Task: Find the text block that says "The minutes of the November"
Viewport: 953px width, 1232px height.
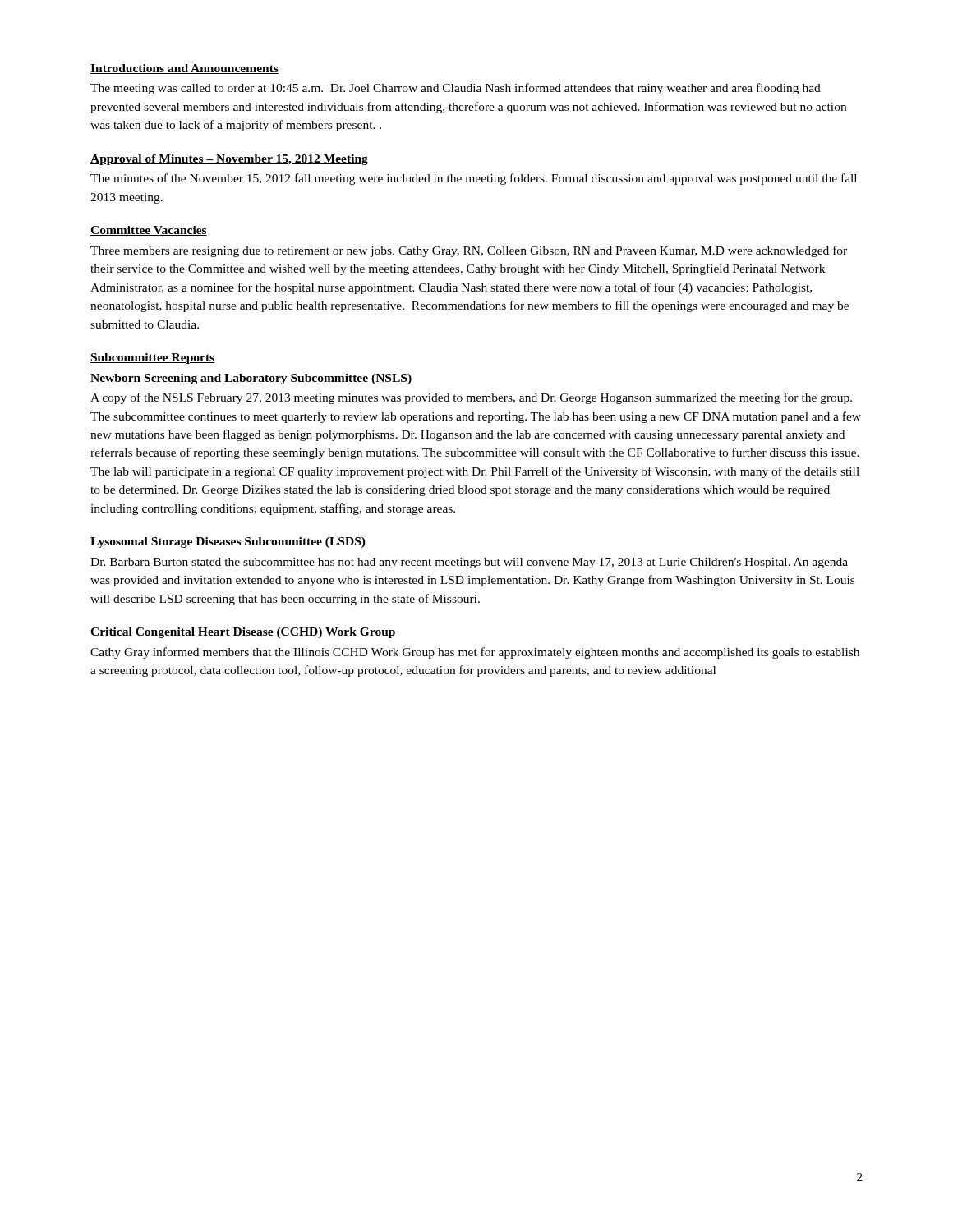Action: (x=474, y=187)
